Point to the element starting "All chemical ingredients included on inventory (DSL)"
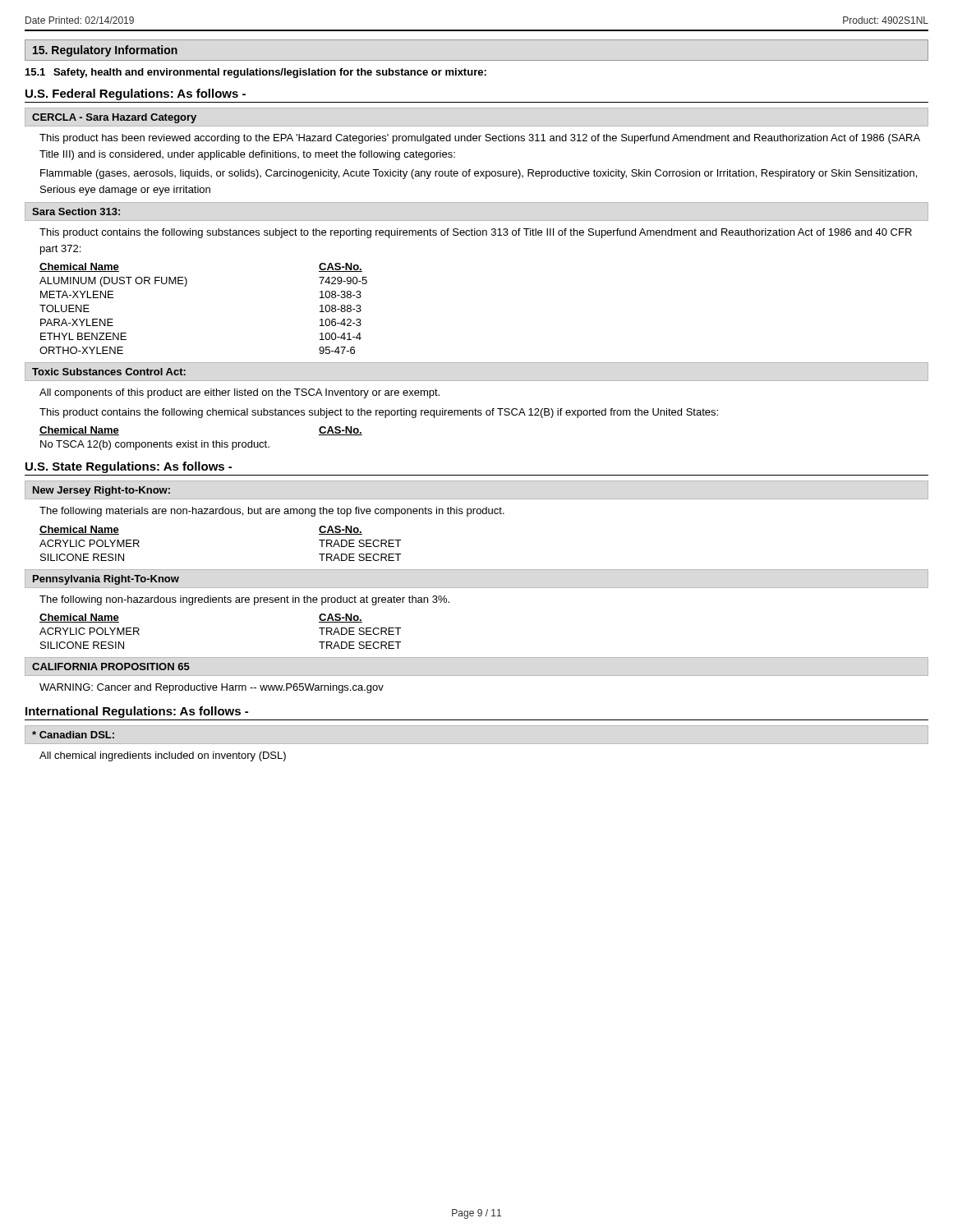The height and width of the screenshot is (1232, 953). coord(163,755)
